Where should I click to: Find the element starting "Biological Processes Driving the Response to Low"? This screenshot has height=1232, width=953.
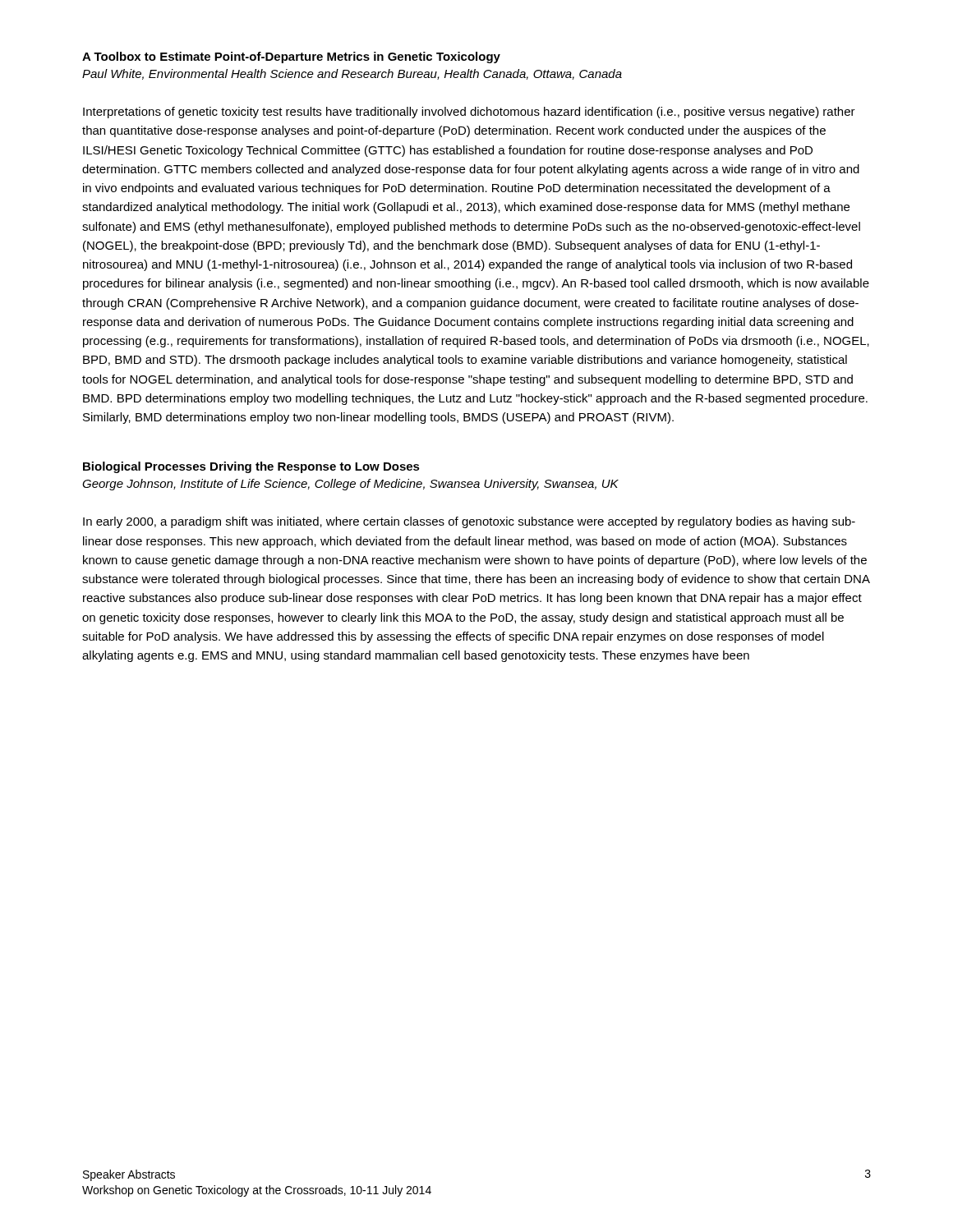tap(476, 476)
